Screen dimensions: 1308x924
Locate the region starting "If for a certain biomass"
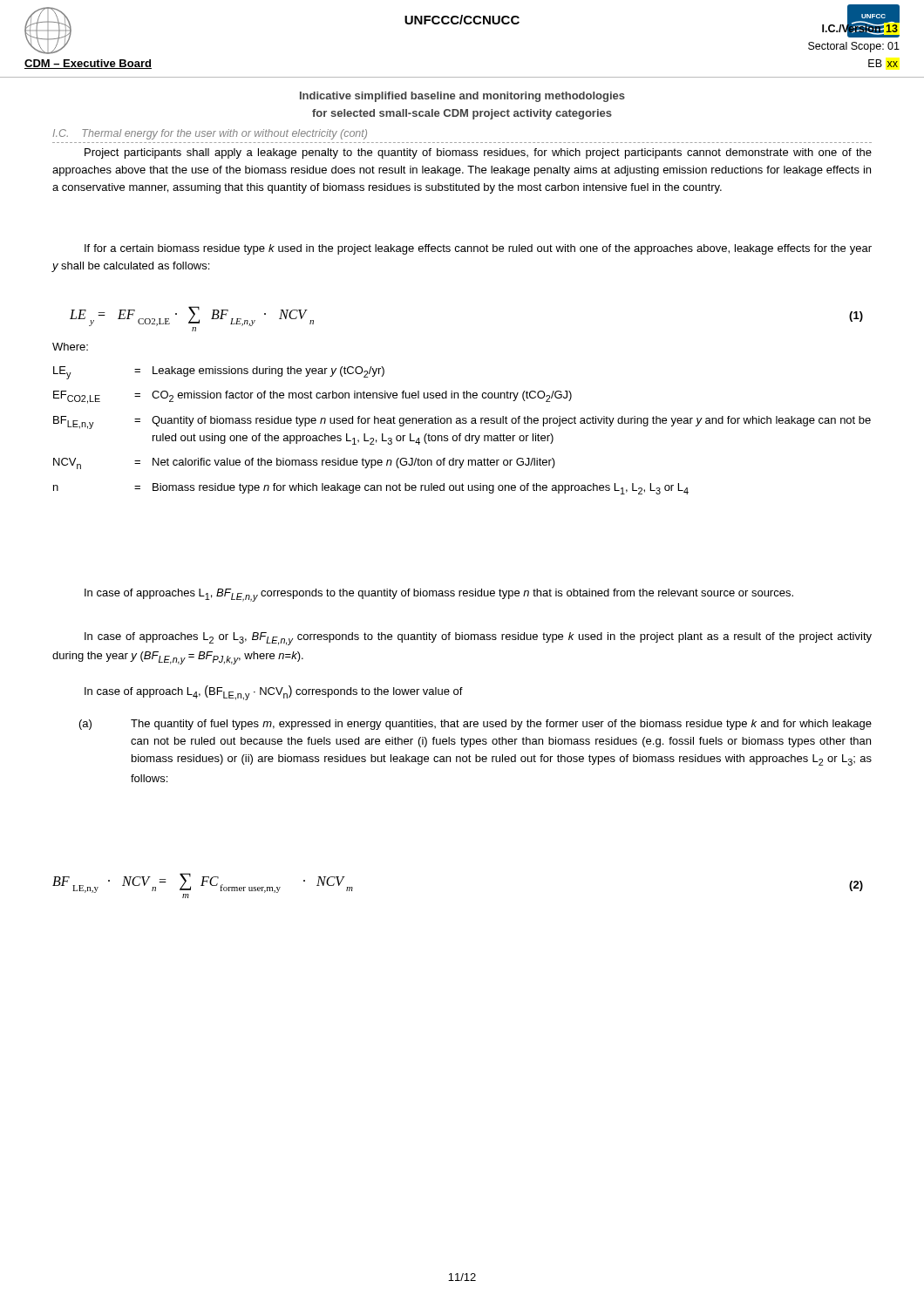(462, 257)
